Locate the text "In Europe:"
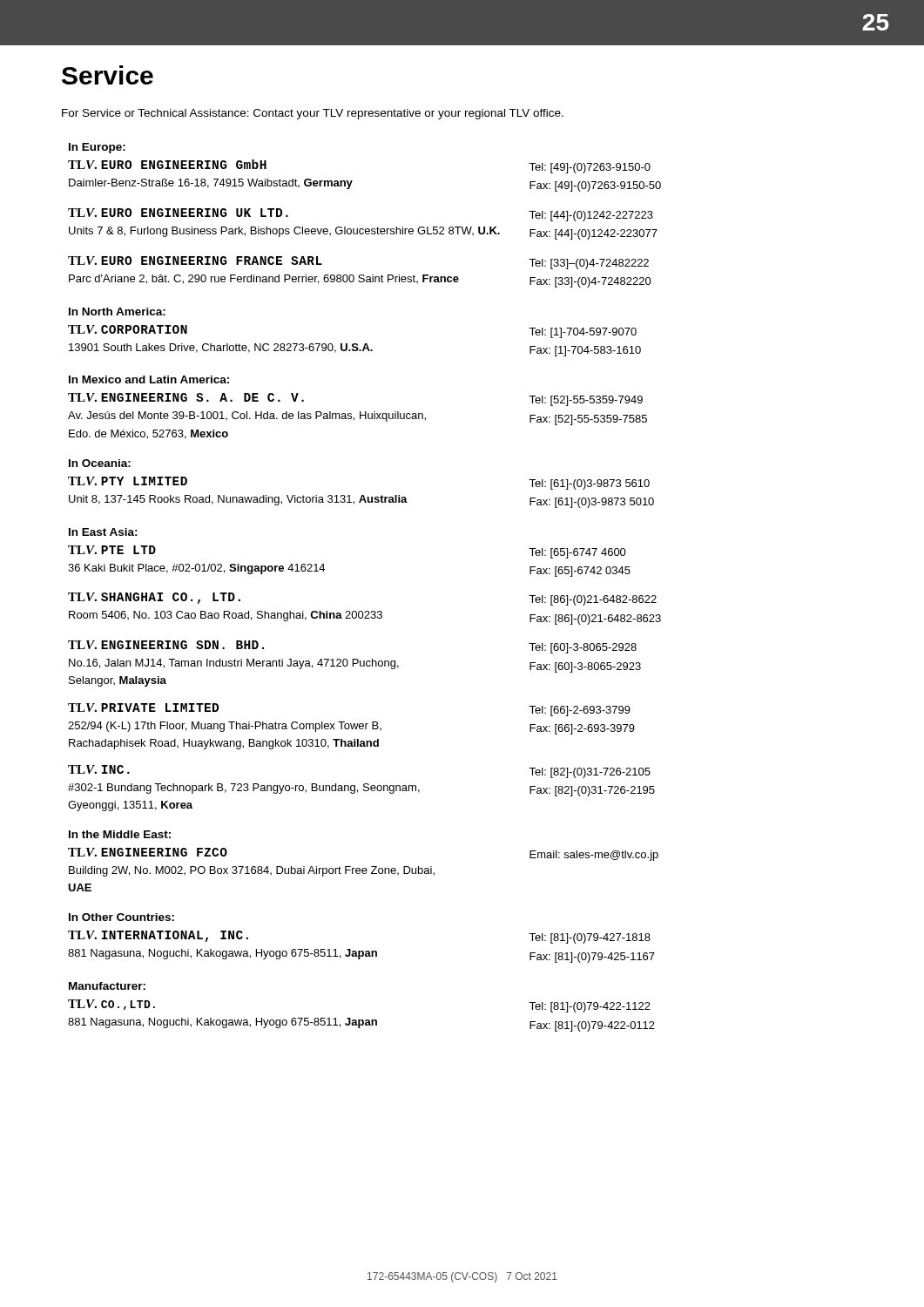This screenshot has width=924, height=1307. click(x=97, y=147)
